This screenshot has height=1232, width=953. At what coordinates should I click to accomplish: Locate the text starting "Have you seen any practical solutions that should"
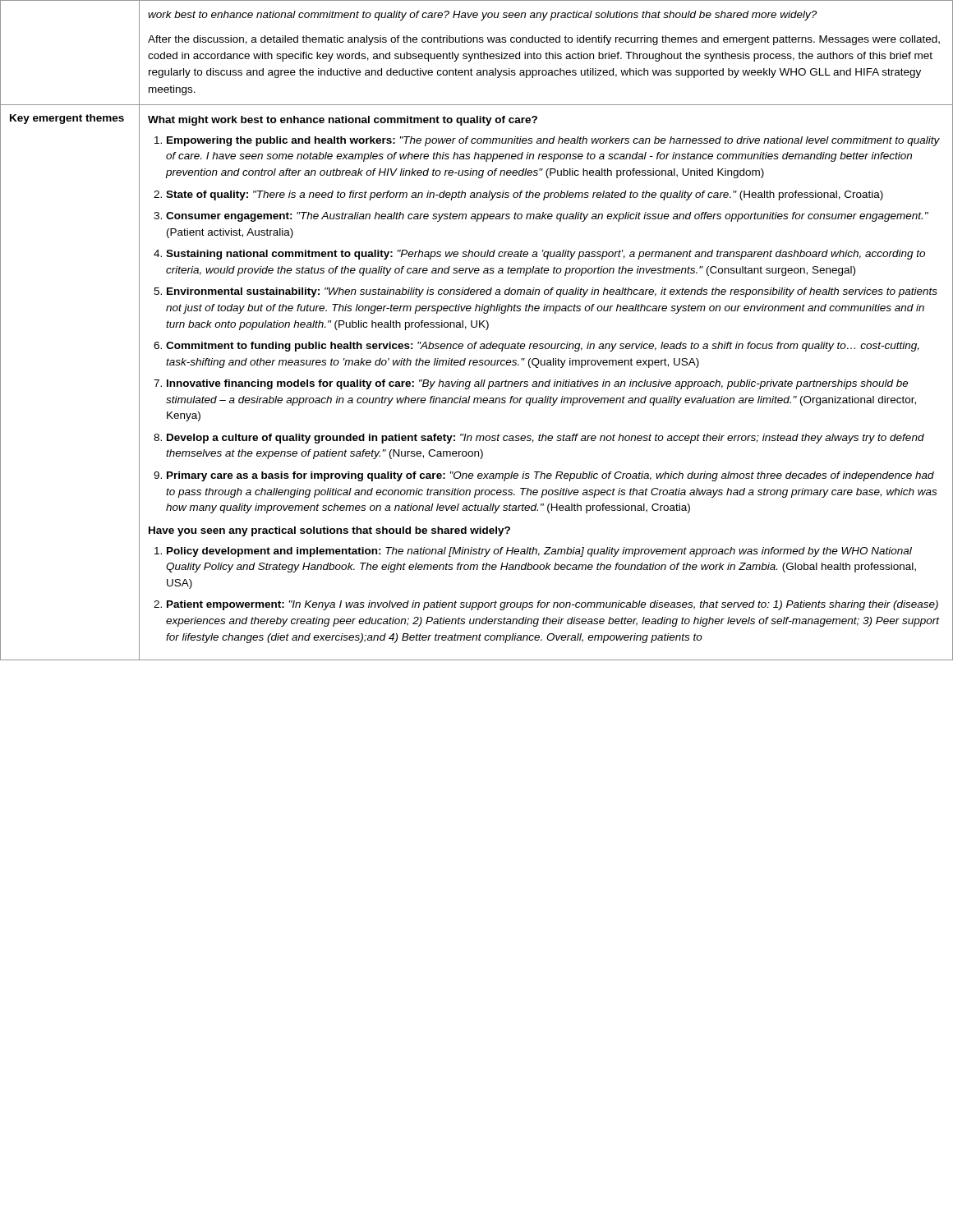pos(329,530)
